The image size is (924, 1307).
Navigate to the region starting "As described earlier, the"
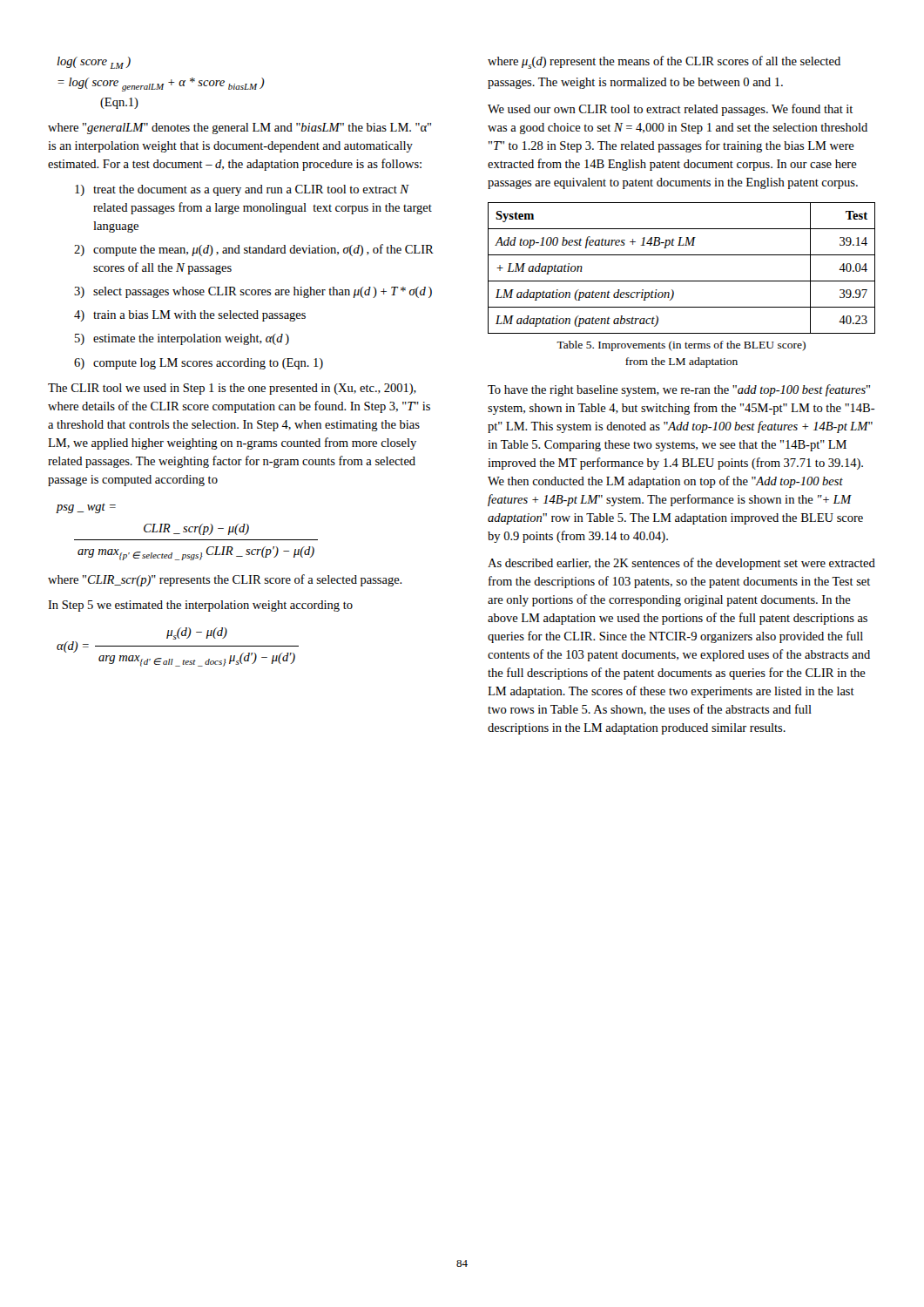point(681,645)
